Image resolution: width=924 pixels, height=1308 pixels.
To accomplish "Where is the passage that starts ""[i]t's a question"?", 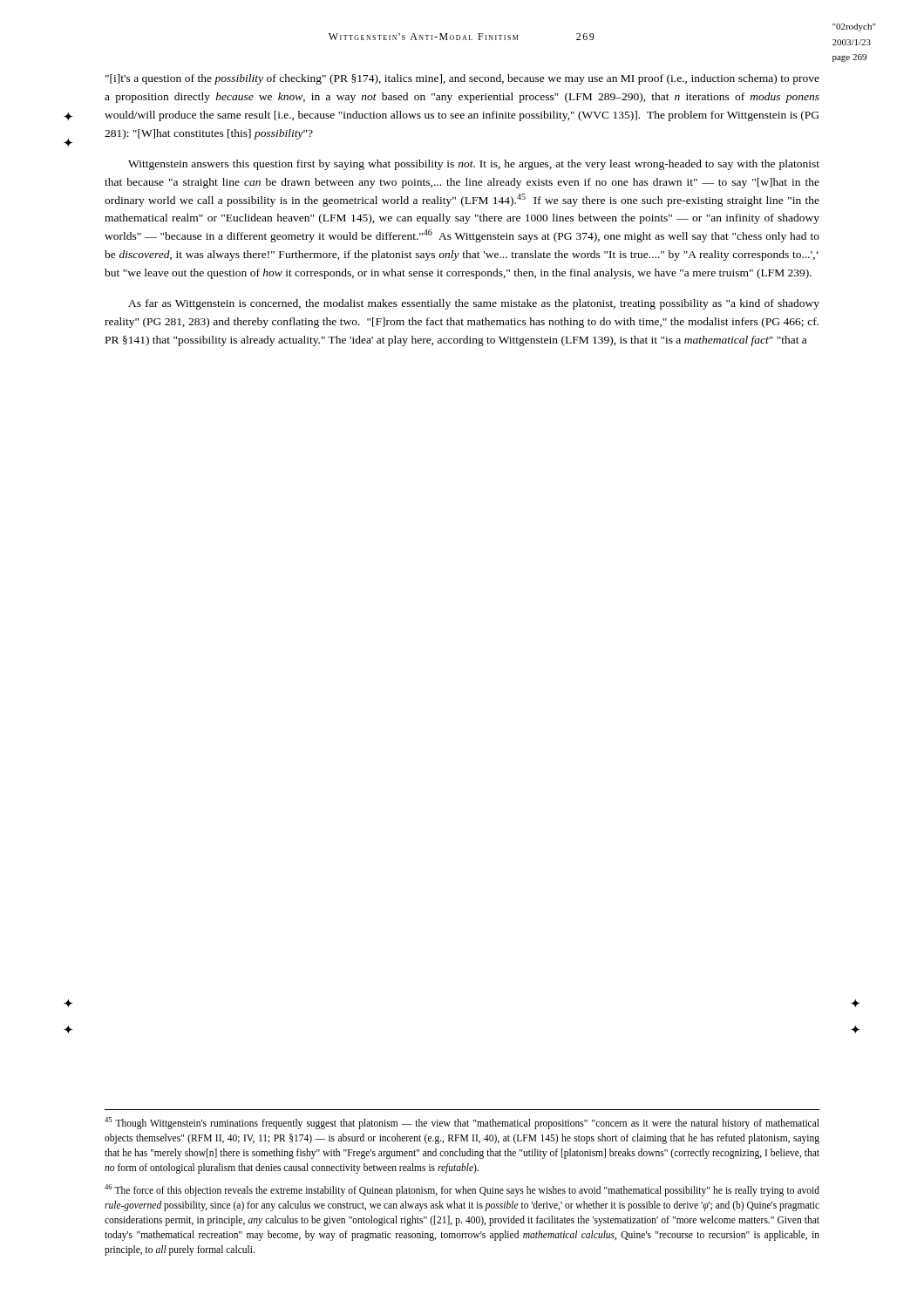I will click(462, 210).
